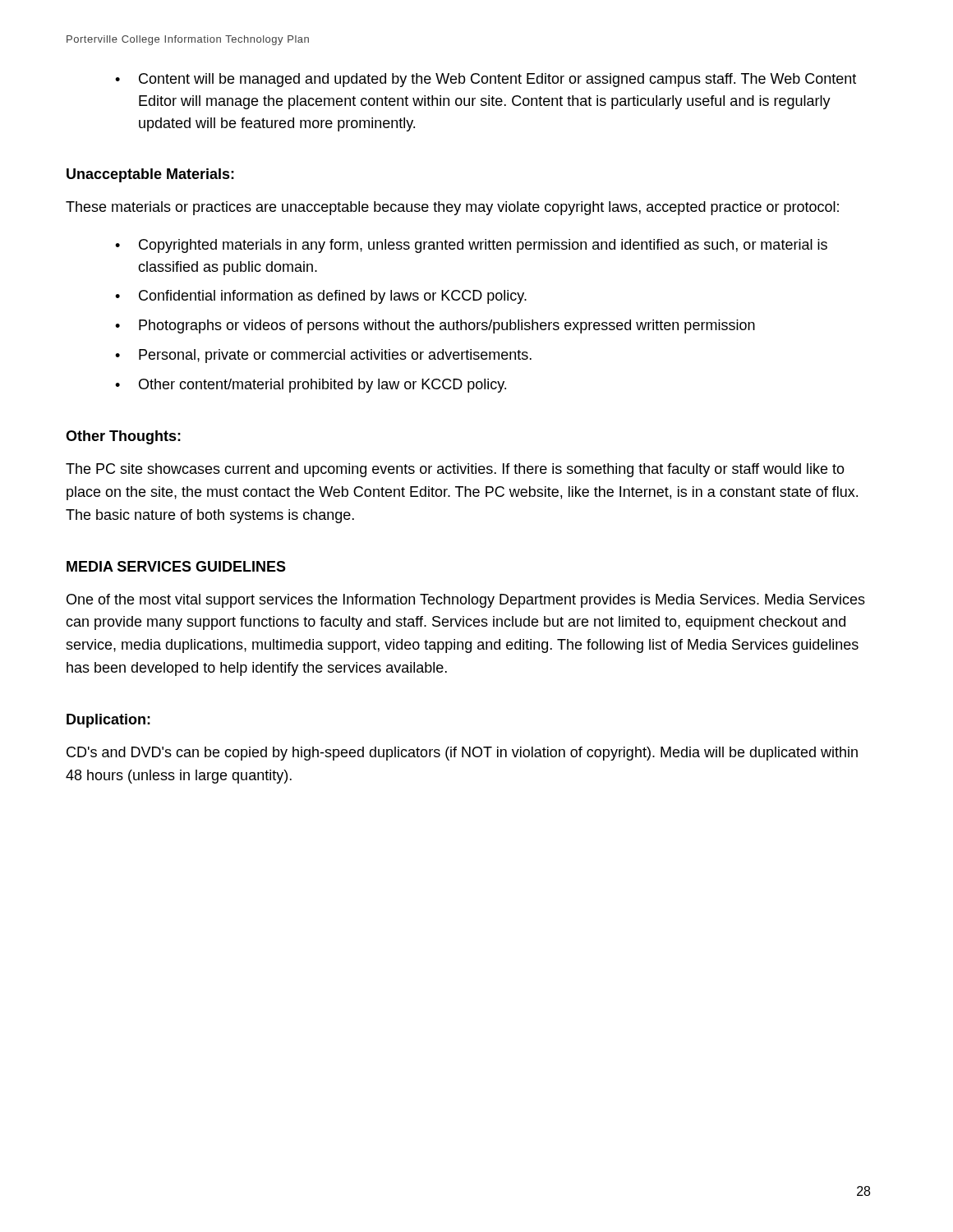Where is the passage that starts "• Photographs or videos of"?
This screenshot has width=953, height=1232.
point(493,326)
